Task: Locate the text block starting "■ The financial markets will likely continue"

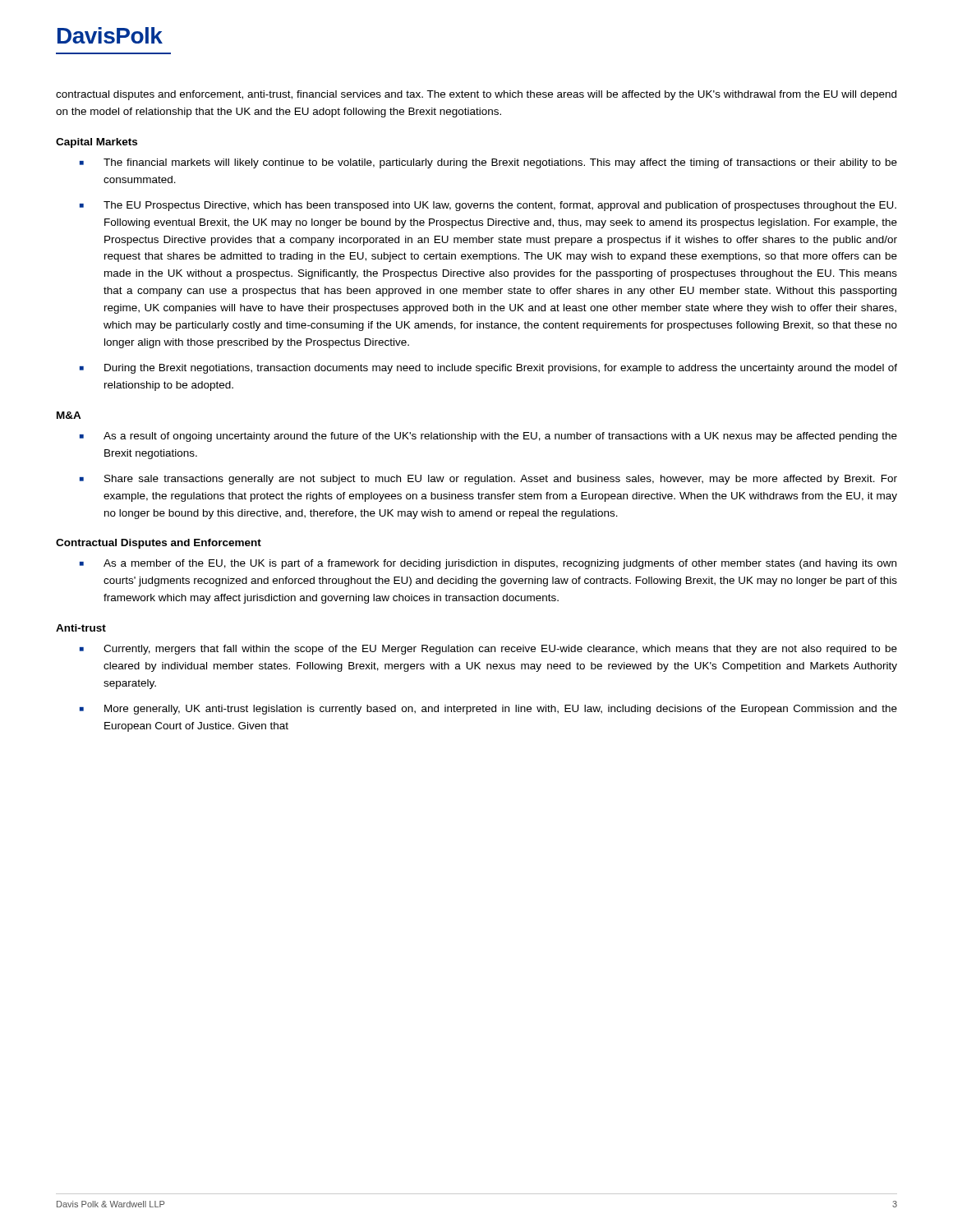Action: point(488,171)
